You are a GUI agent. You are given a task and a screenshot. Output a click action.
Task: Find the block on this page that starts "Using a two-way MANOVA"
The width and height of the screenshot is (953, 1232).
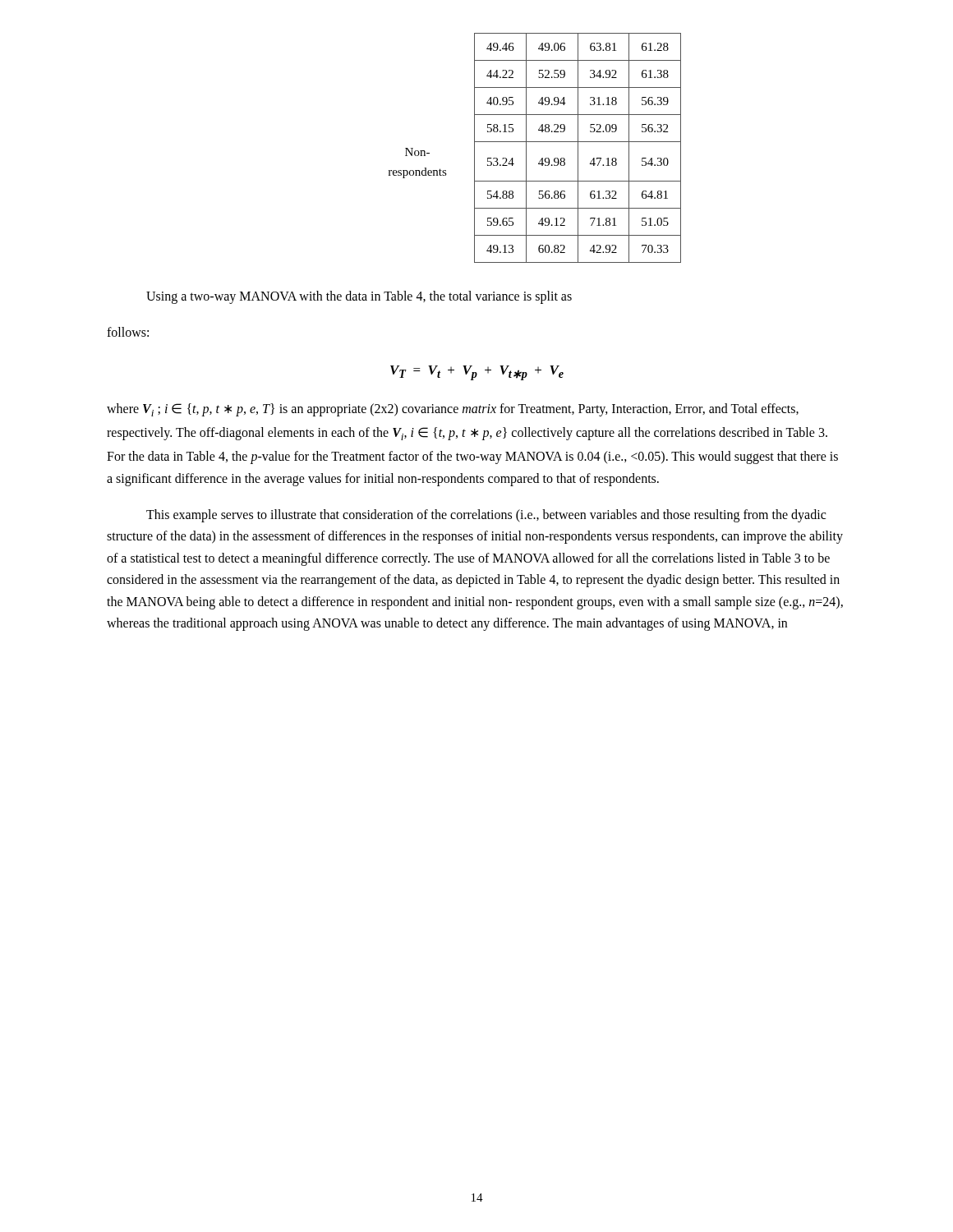pyautogui.click(x=359, y=296)
